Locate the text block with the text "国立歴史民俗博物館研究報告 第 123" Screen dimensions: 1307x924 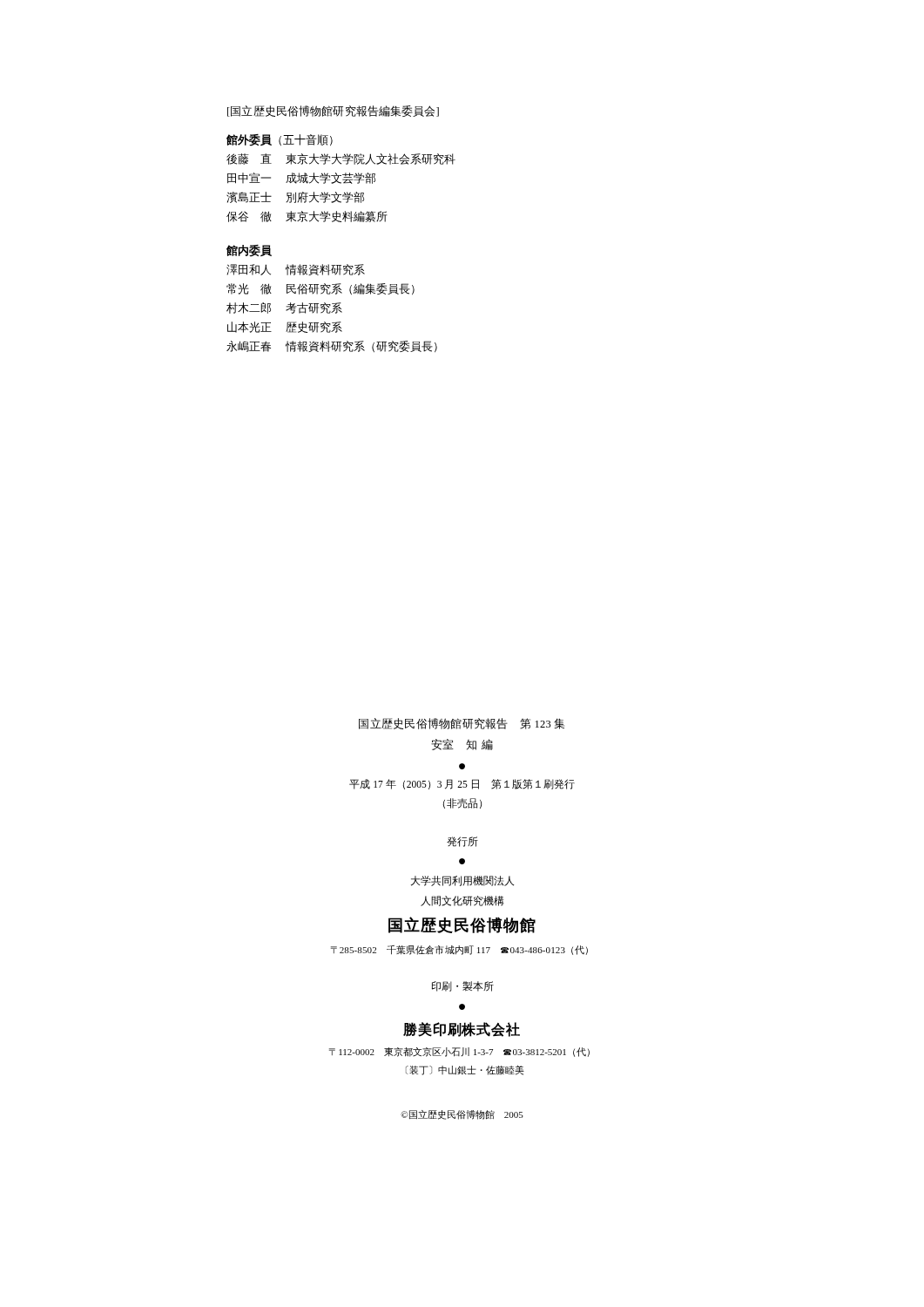462,919
